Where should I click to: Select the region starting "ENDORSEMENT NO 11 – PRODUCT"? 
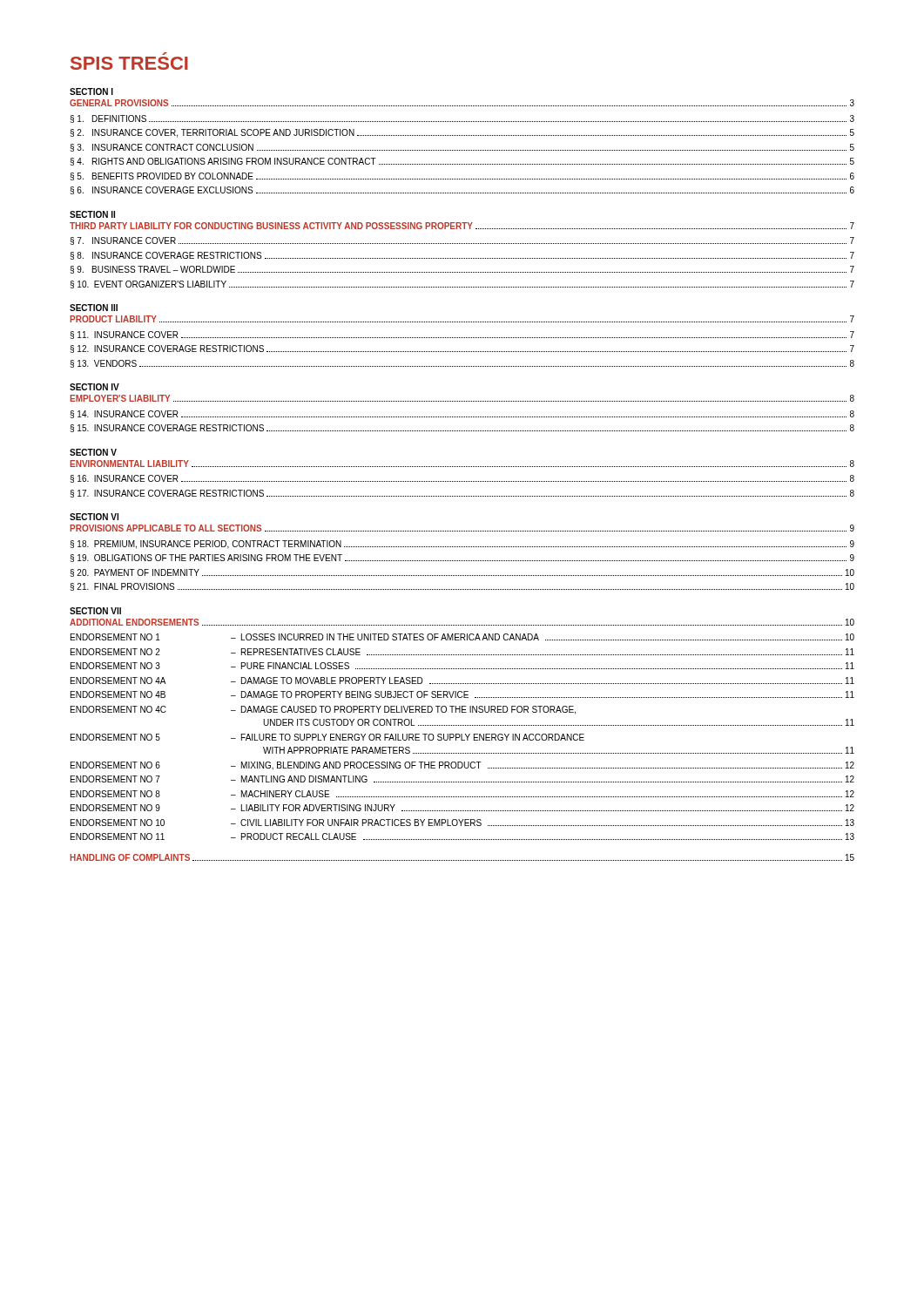tap(462, 837)
